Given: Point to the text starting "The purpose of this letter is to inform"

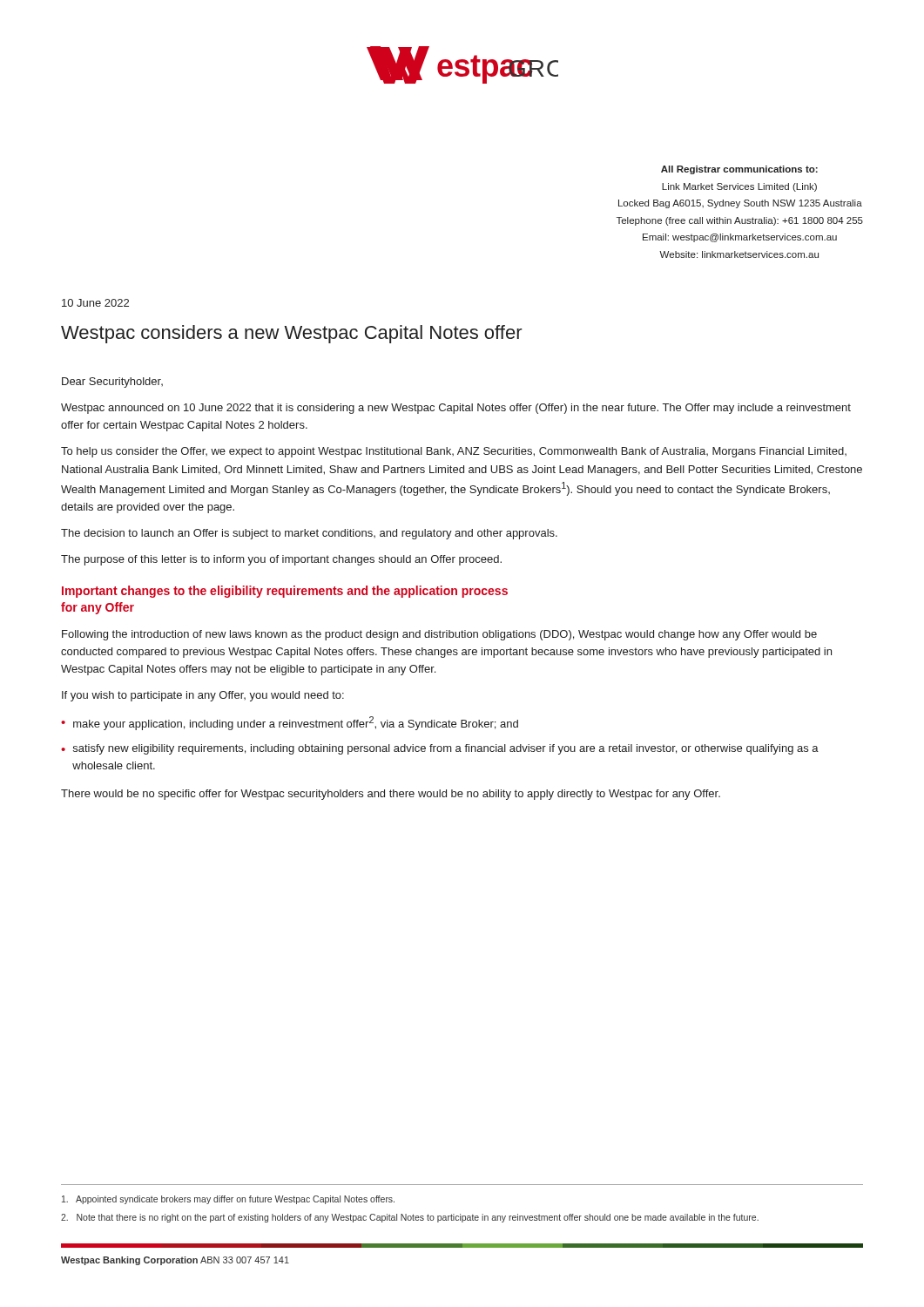Looking at the screenshot, I should pos(462,560).
